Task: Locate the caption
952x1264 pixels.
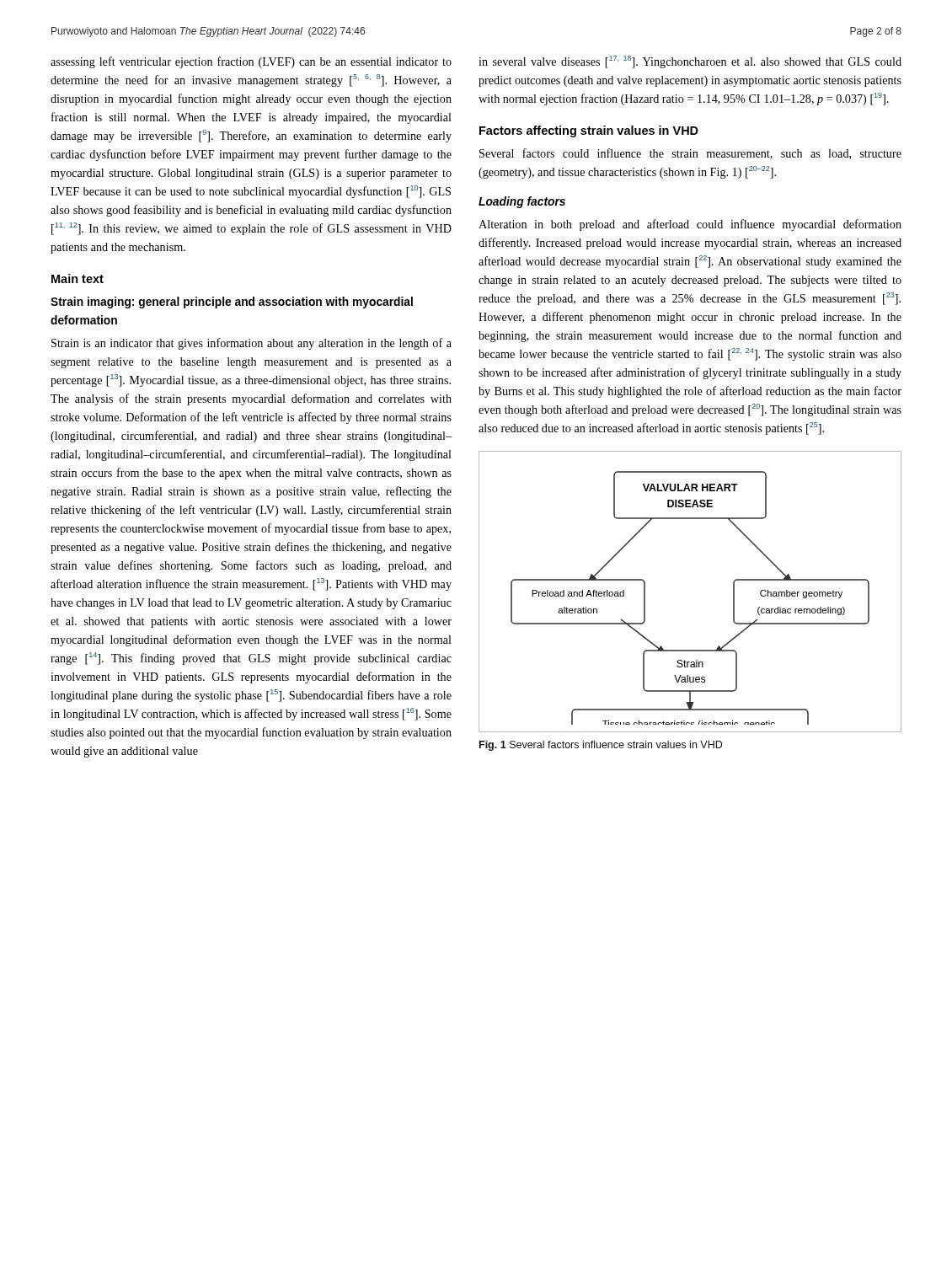Action: tap(601, 745)
